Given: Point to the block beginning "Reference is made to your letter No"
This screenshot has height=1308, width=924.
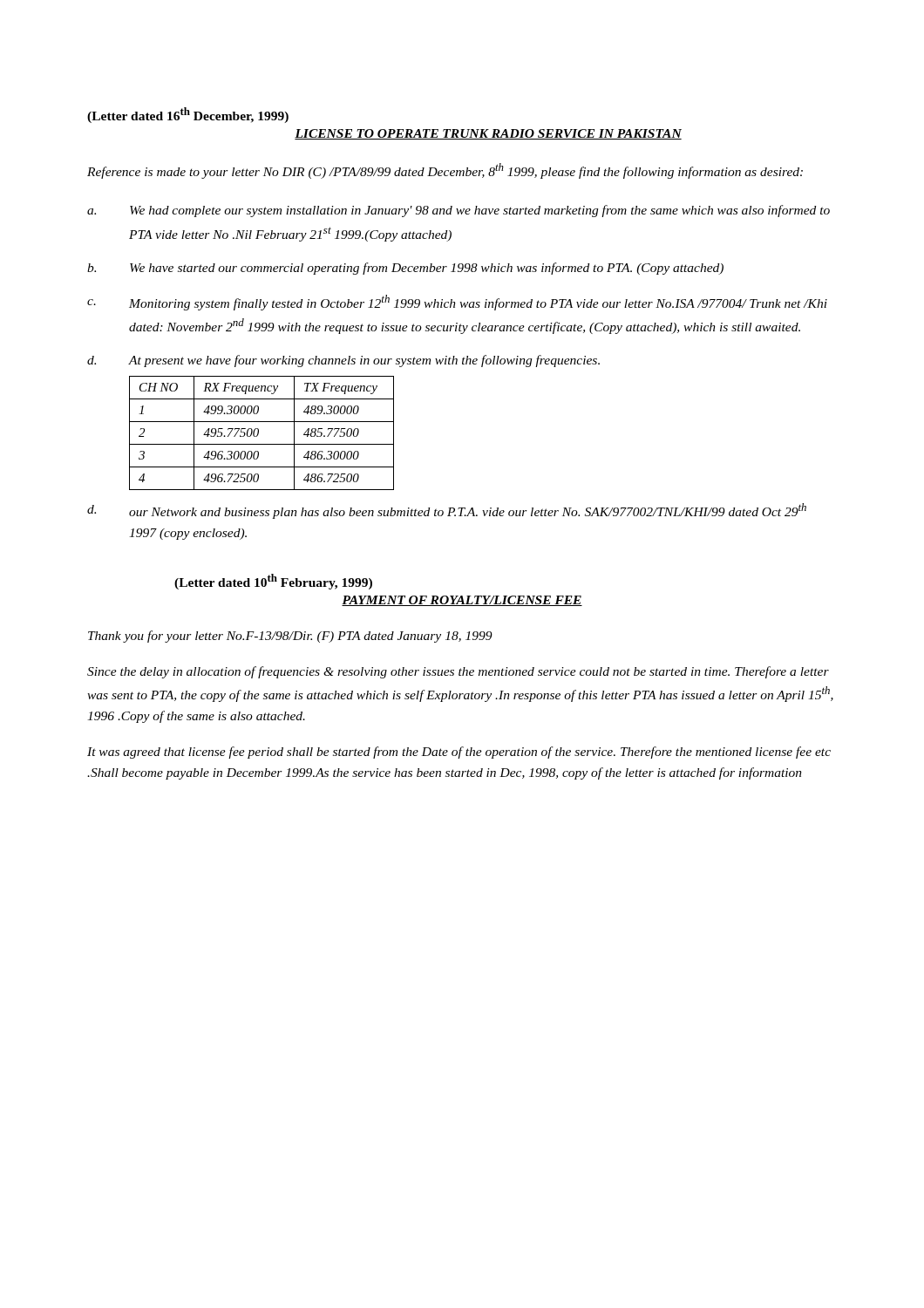Looking at the screenshot, I should (x=446, y=170).
